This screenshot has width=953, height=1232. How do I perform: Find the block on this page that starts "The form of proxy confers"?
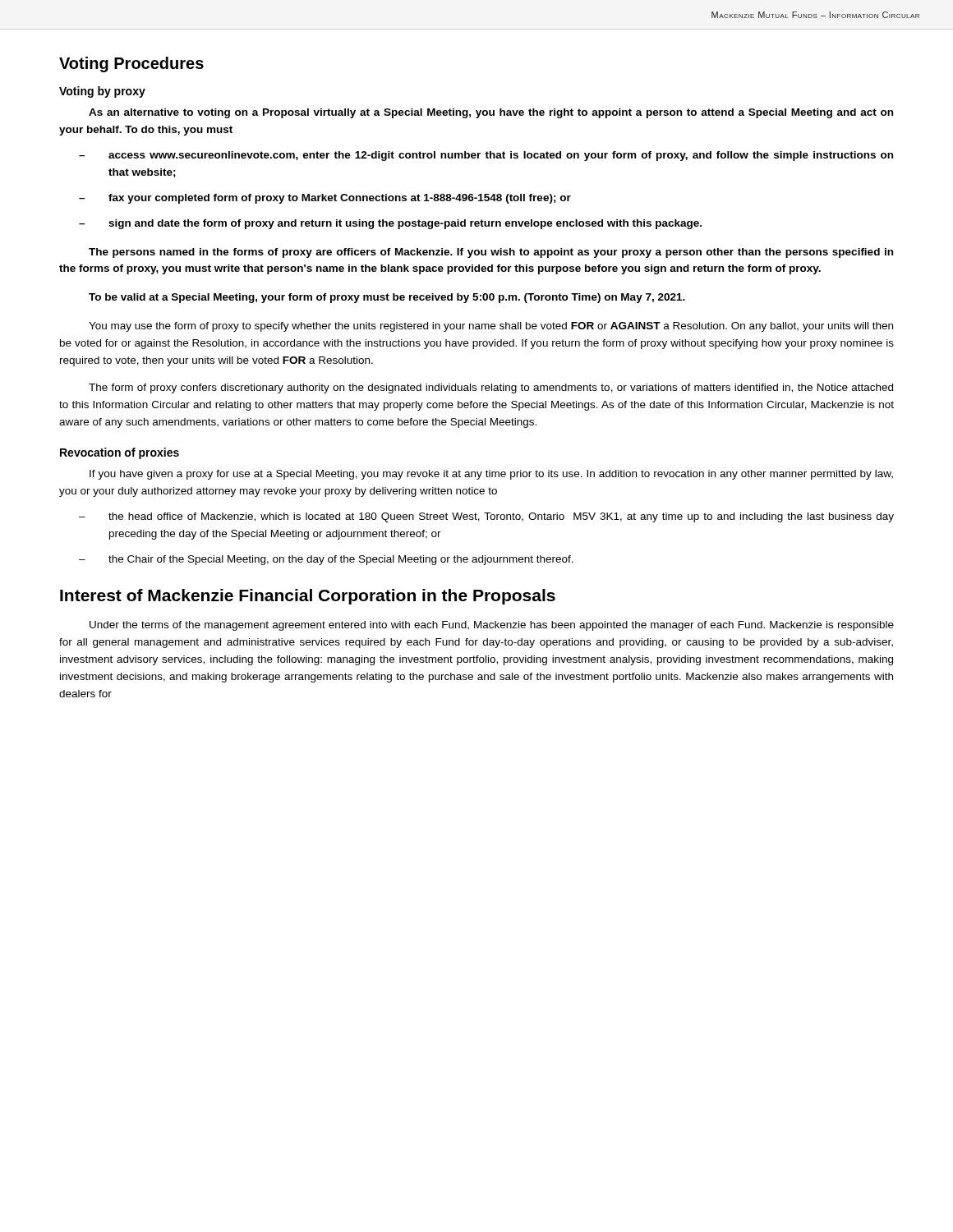[476, 405]
